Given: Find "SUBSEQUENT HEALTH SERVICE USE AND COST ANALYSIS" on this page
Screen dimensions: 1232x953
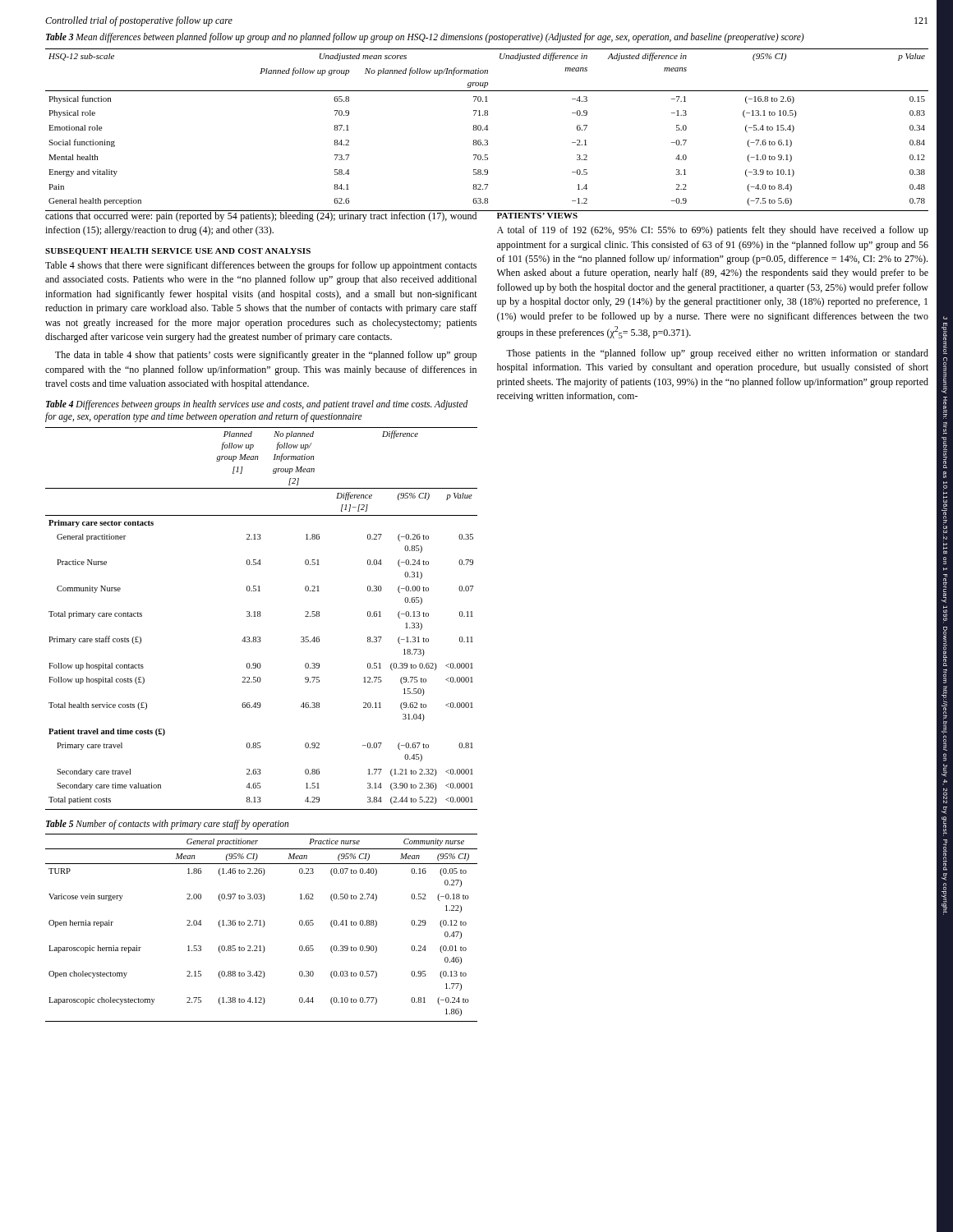Looking at the screenshot, I should (178, 250).
